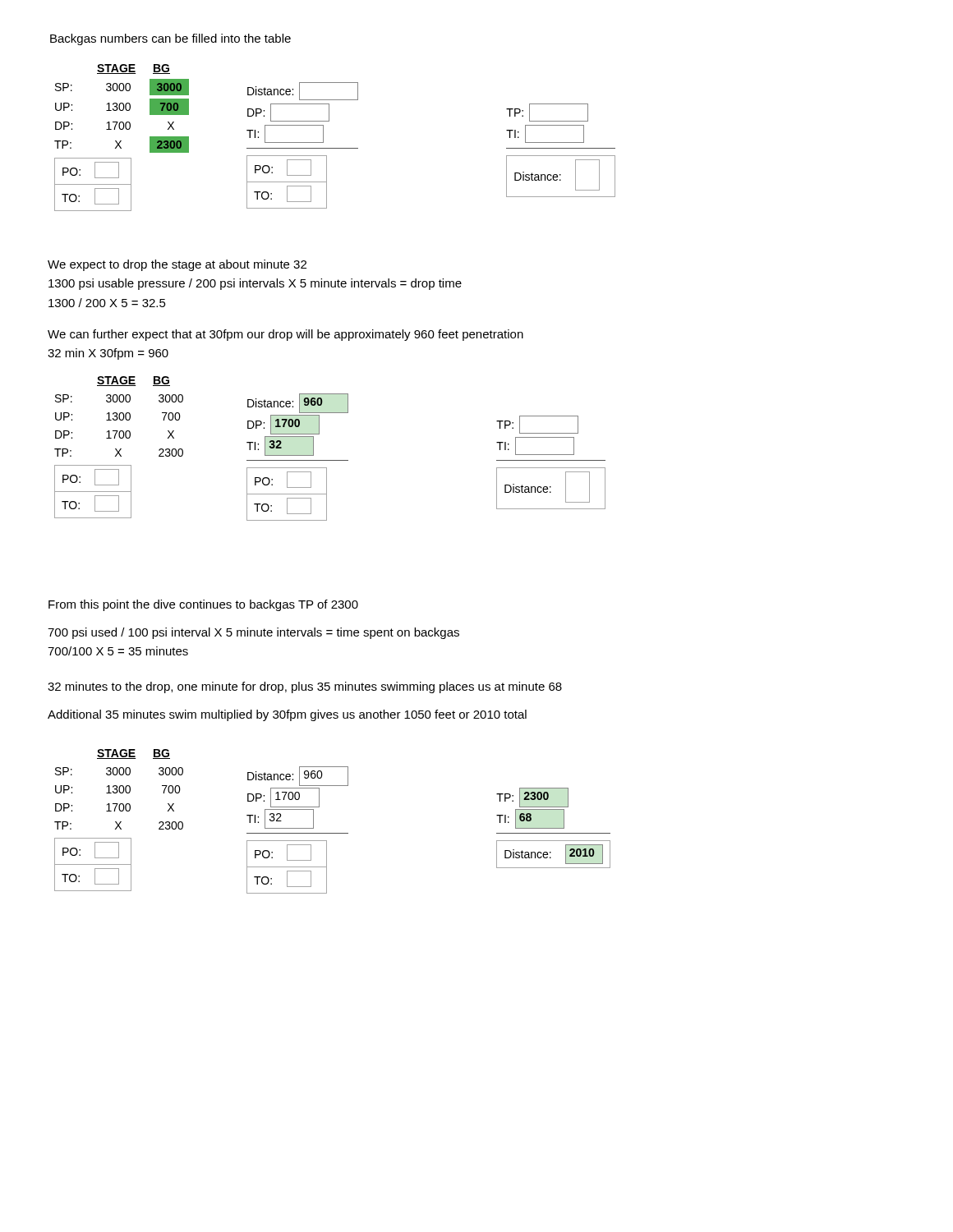This screenshot has height=1232, width=953.
Task: Locate the text starting "Additional 35 minutes swim"
Action: [287, 714]
